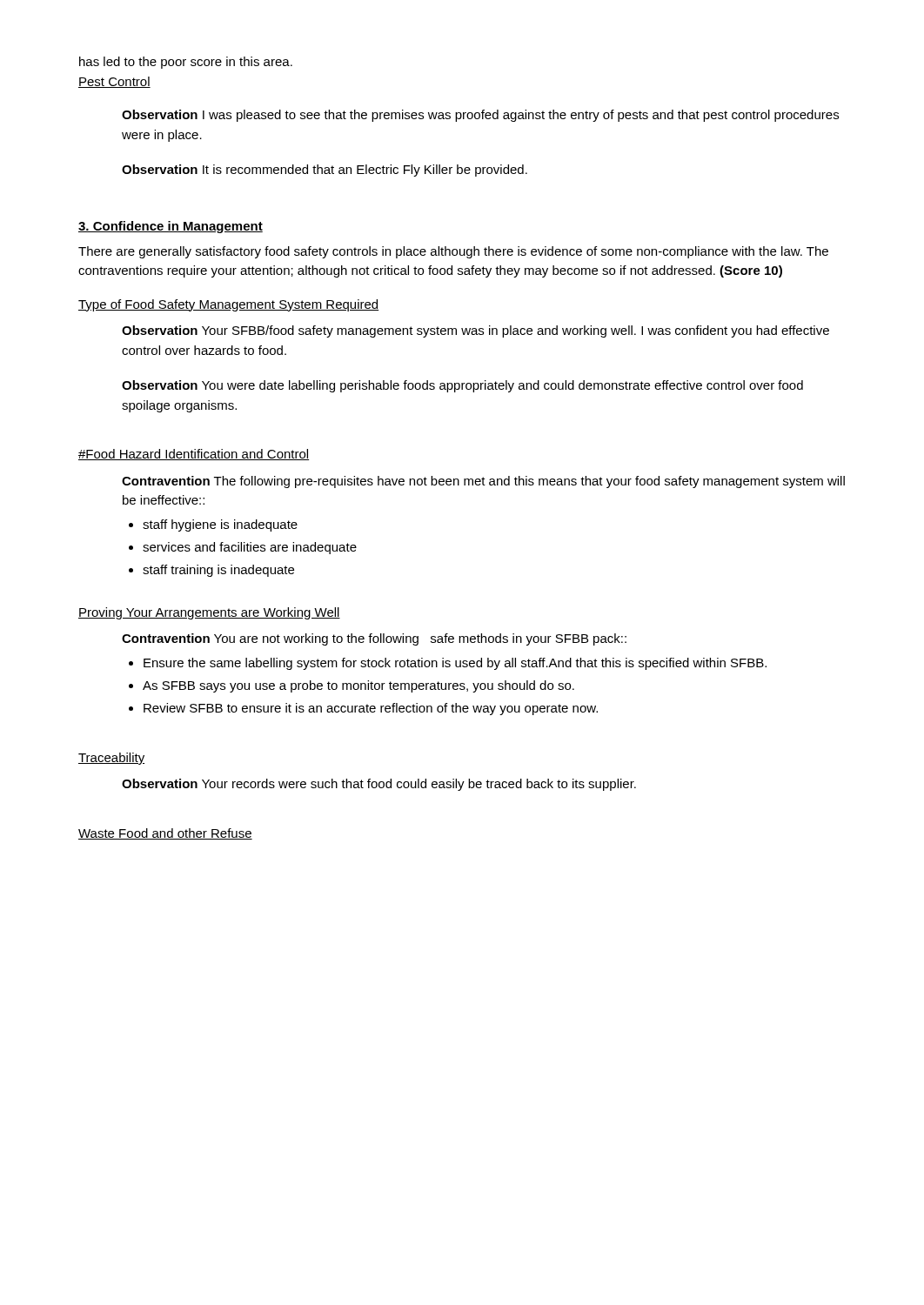
Task: Navigate to the element starting "staff hygiene is inadequate"
Action: coord(220,524)
